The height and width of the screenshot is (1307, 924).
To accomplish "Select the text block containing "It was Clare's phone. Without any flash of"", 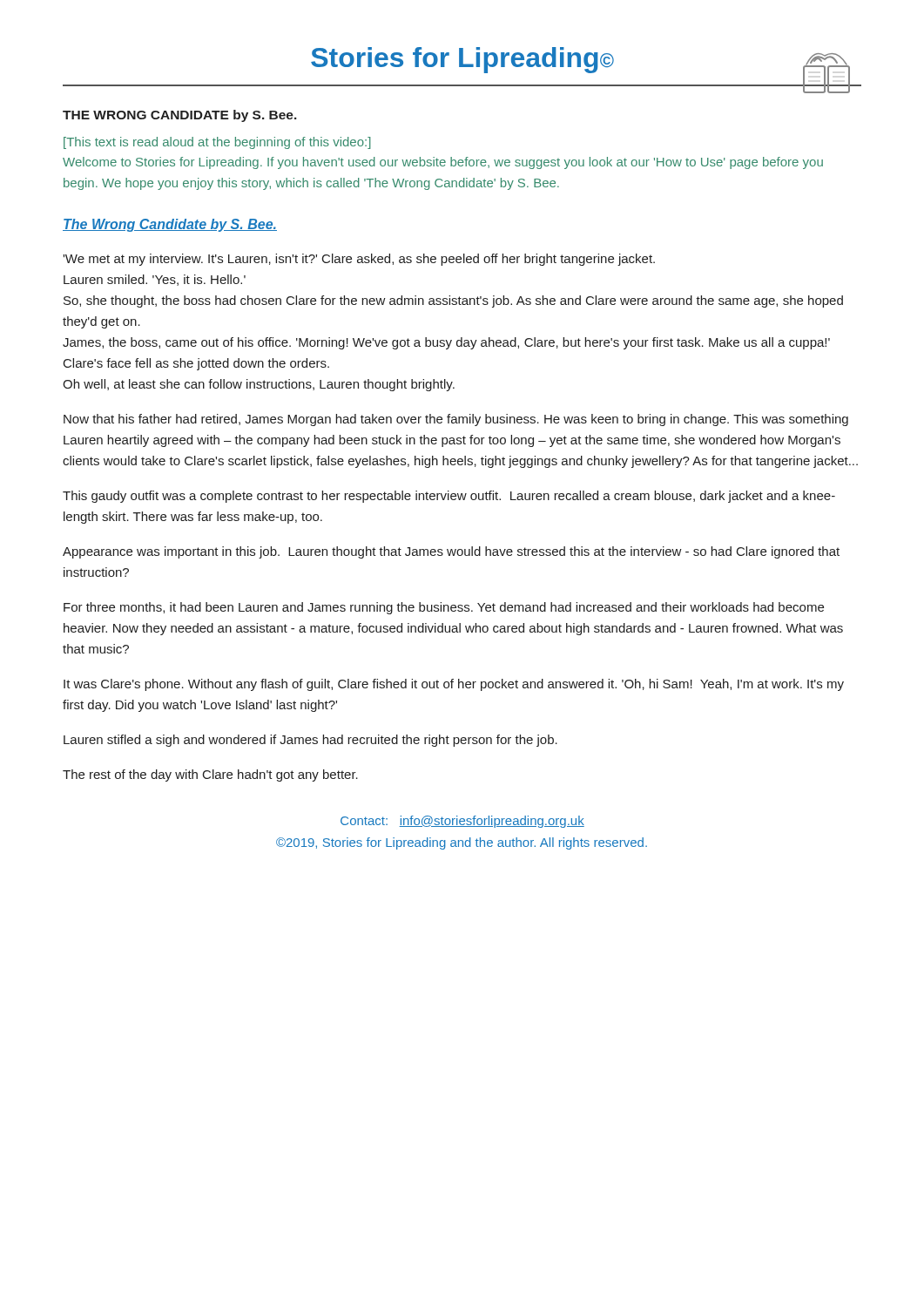I will 453,694.
